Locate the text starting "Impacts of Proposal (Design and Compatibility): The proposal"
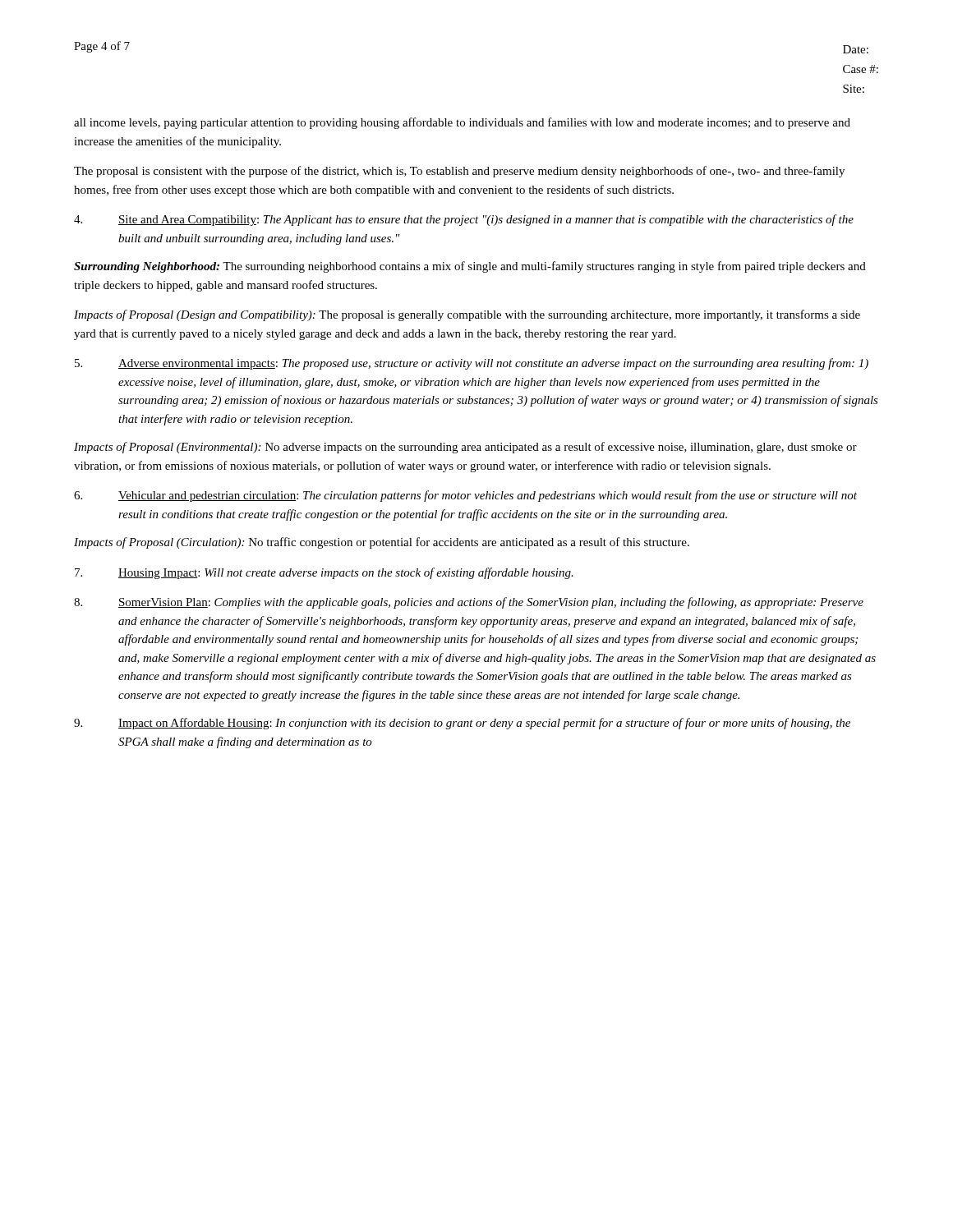953x1232 pixels. 467,324
